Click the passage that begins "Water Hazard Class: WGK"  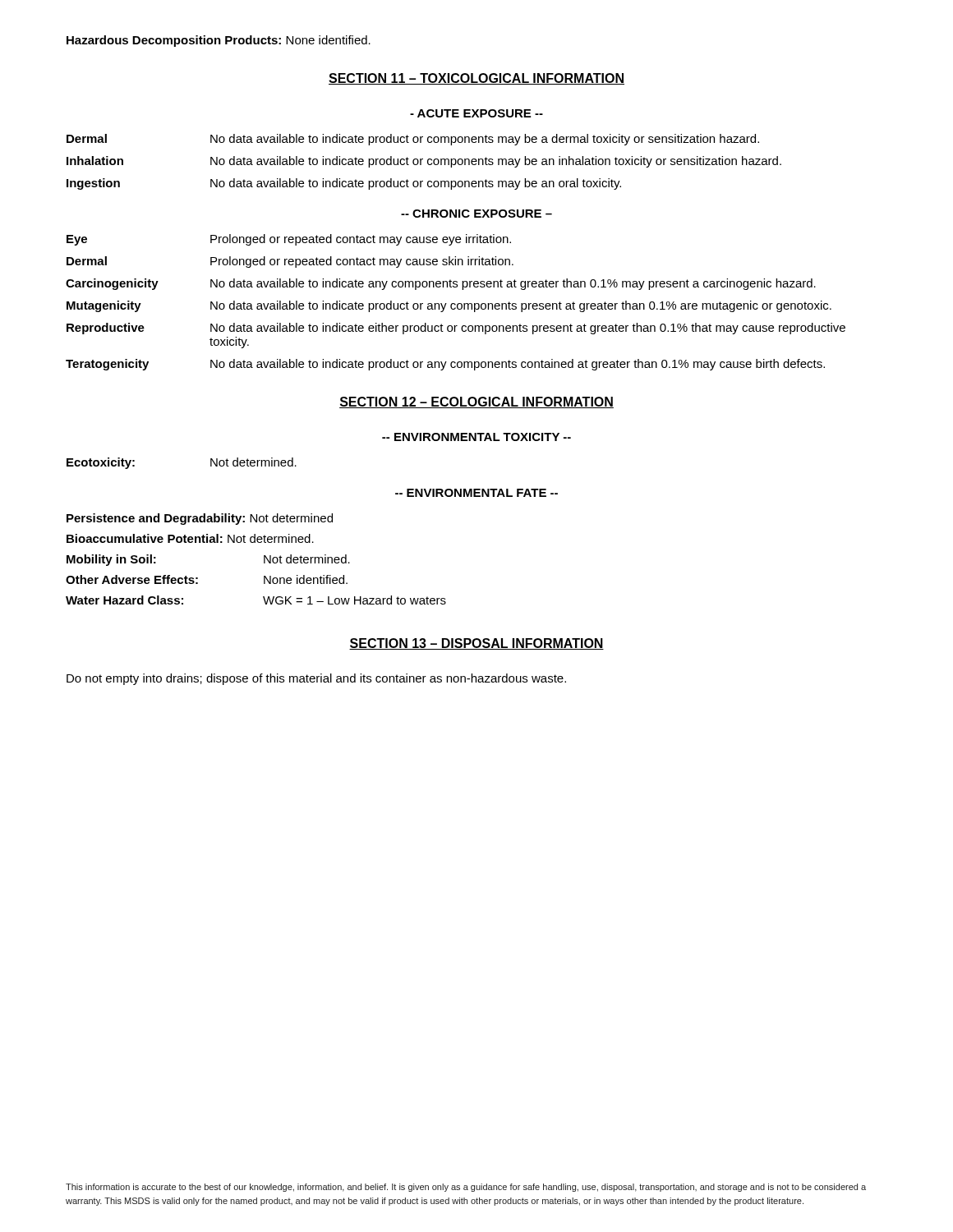[x=124, y=600]
